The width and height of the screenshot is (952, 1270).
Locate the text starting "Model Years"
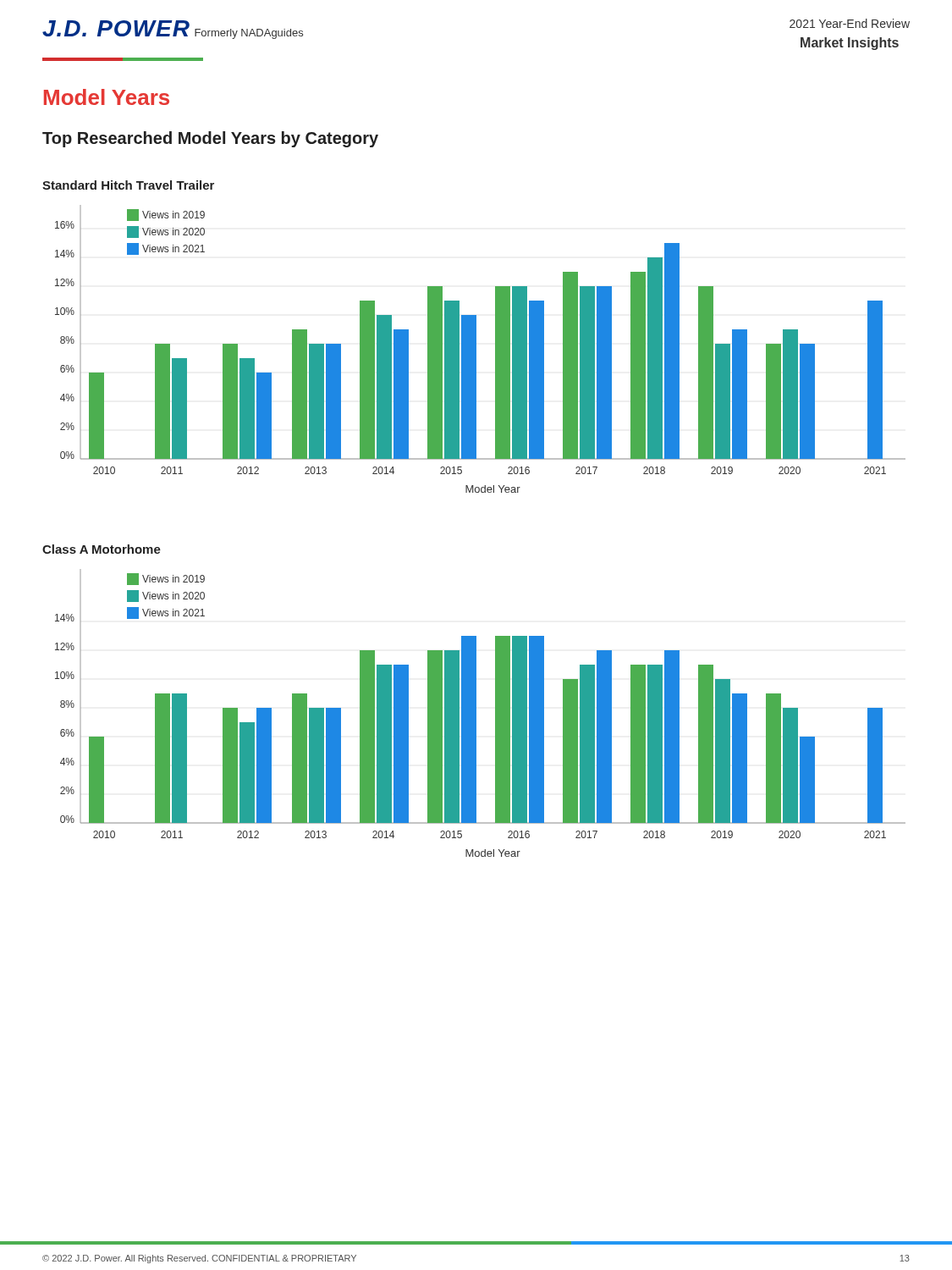(x=106, y=97)
